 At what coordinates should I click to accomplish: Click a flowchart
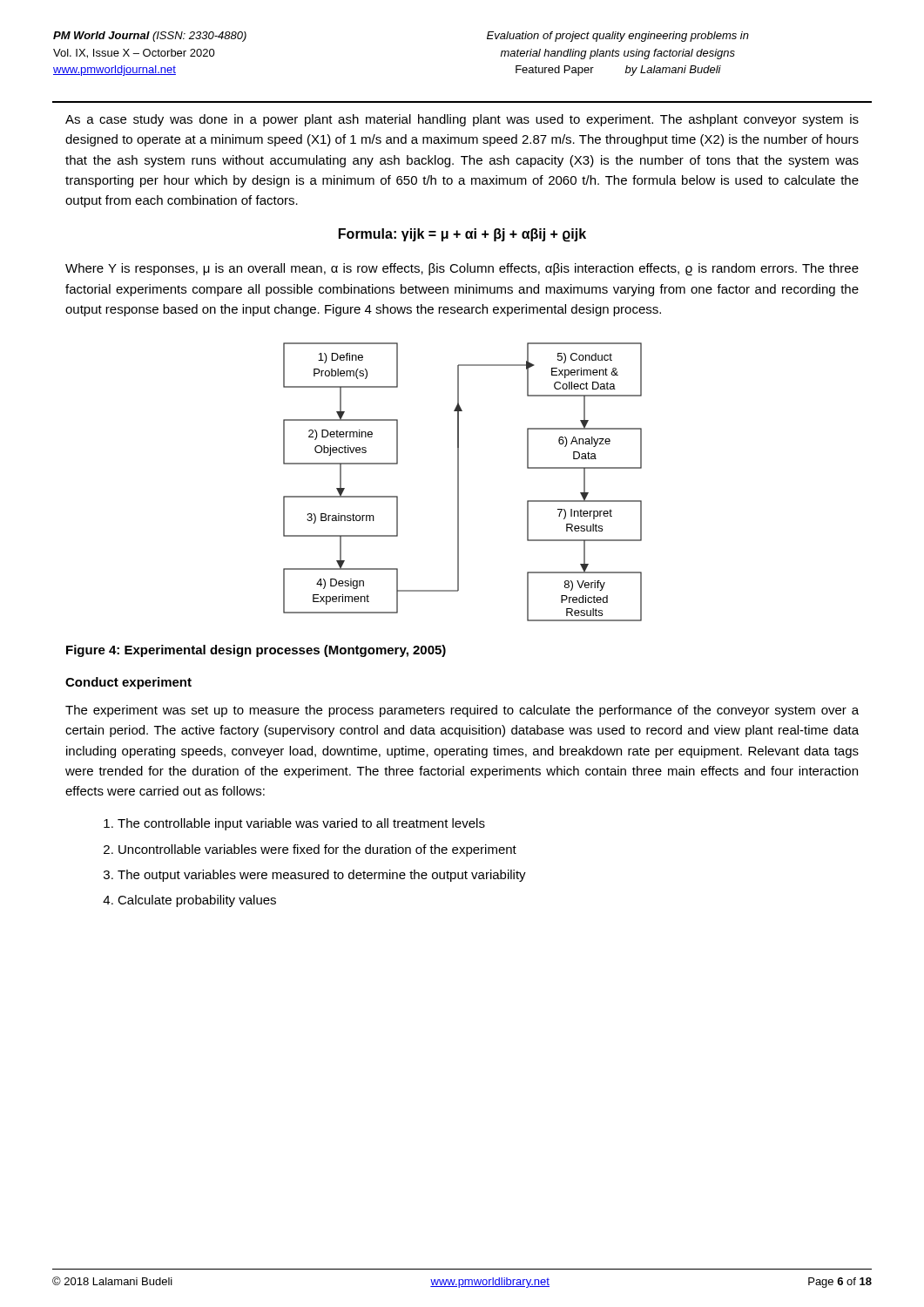point(462,484)
